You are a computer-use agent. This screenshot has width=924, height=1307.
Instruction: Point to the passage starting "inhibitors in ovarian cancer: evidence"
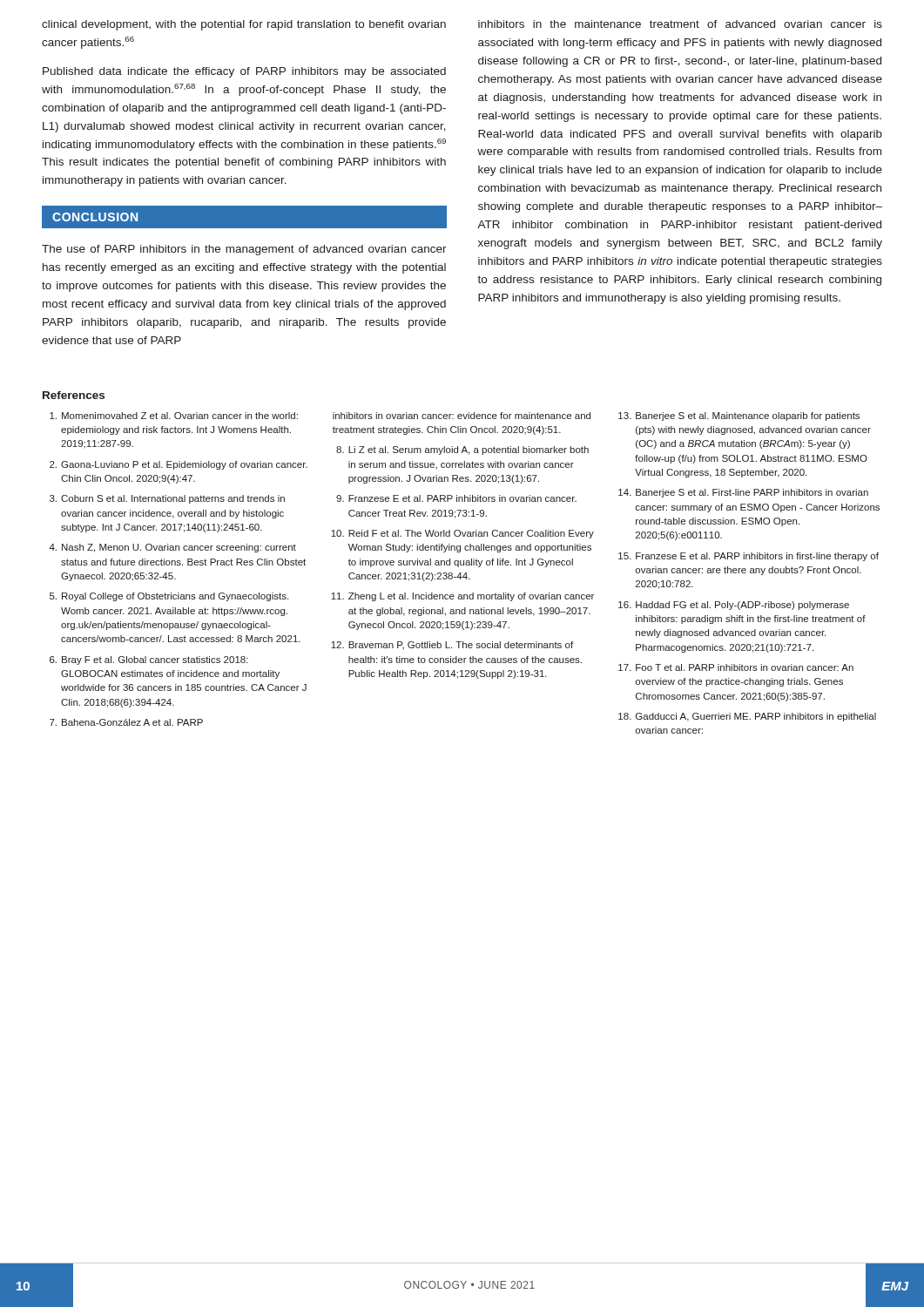click(464, 423)
